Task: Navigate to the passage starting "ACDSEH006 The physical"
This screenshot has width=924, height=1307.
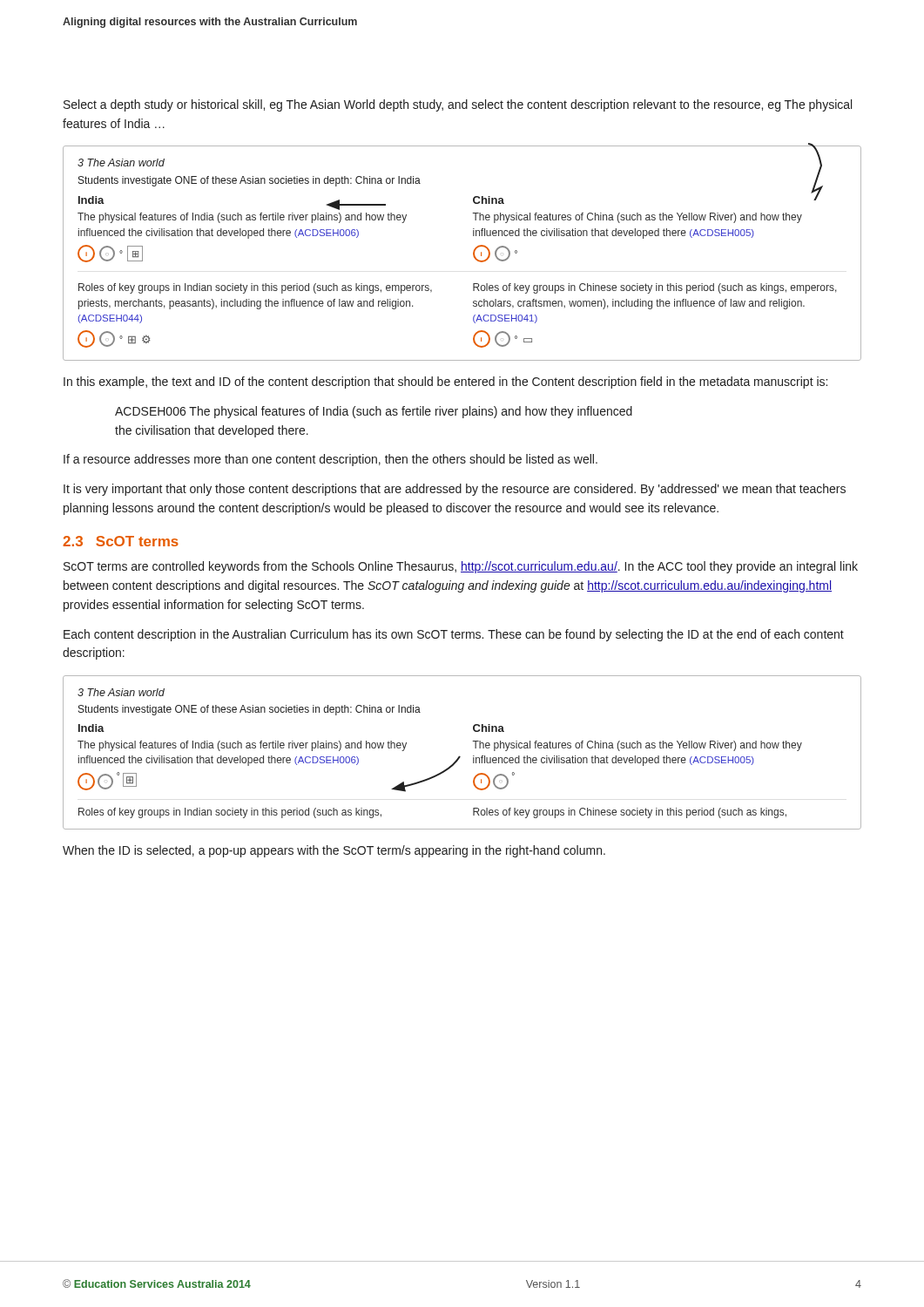Action: click(374, 421)
